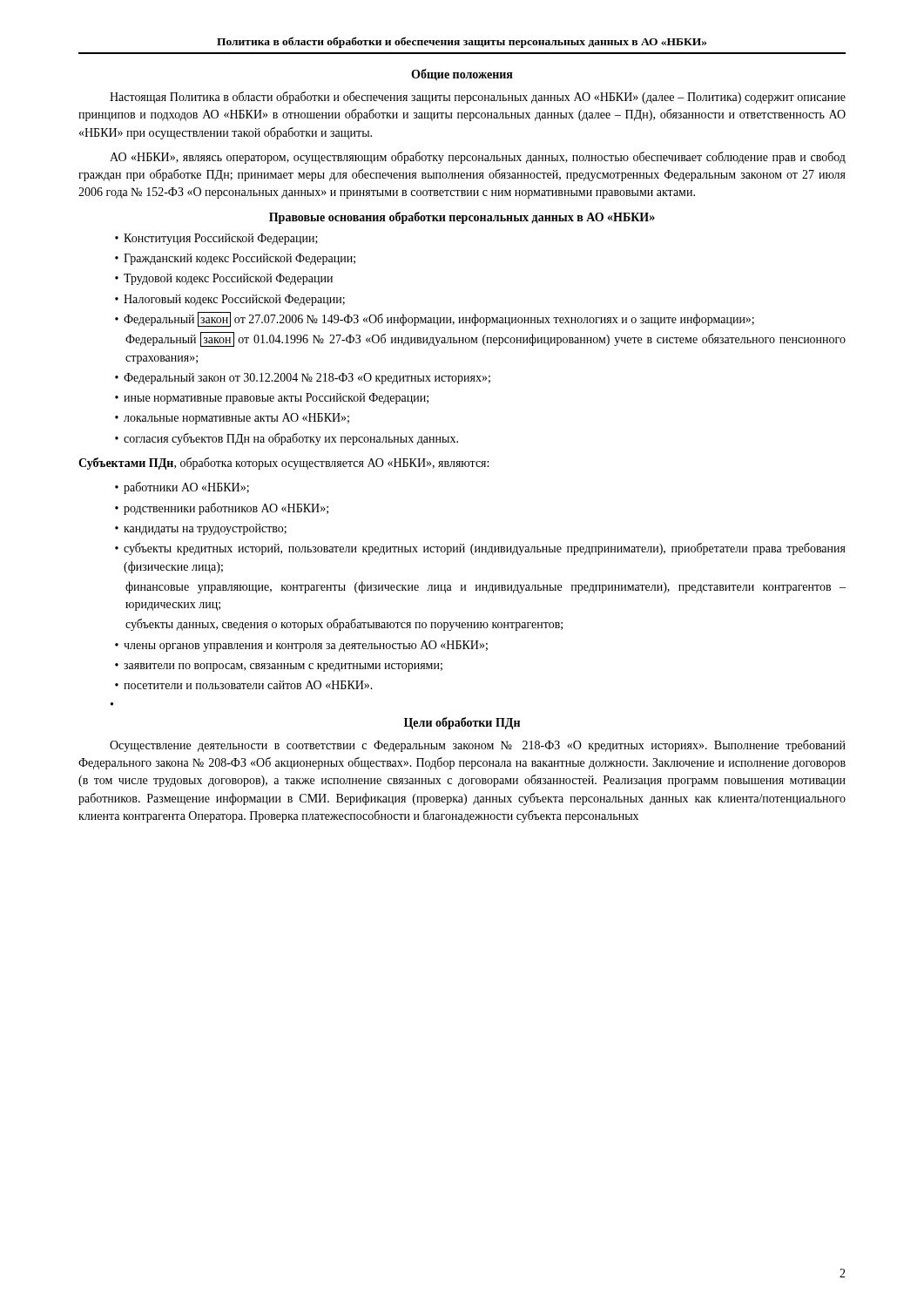The image size is (924, 1307).
Task: Click the passage that begins "финансовые управляющие, контрагенты (физические лица и"
Action: [x=486, y=596]
